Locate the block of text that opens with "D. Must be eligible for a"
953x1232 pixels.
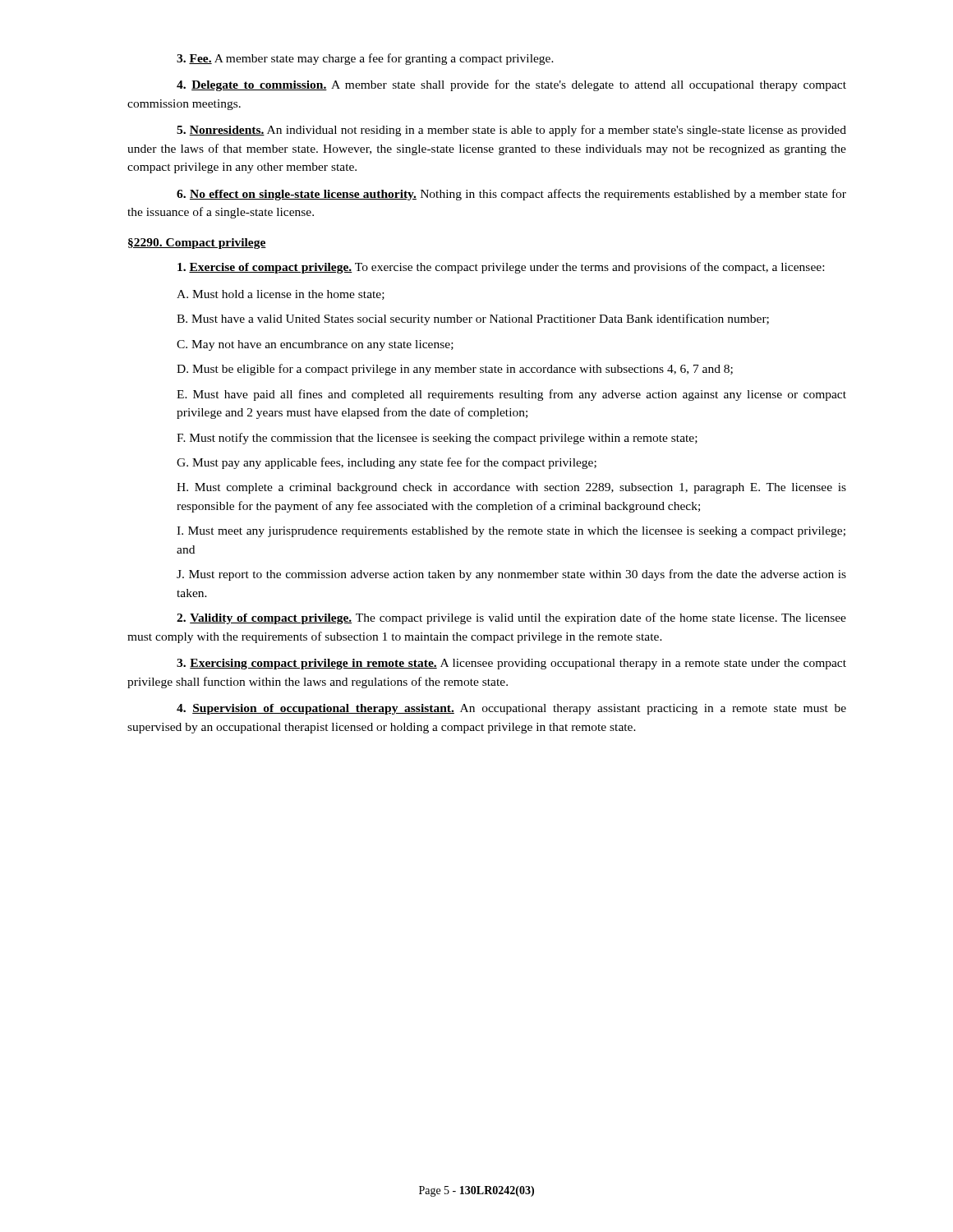click(455, 368)
